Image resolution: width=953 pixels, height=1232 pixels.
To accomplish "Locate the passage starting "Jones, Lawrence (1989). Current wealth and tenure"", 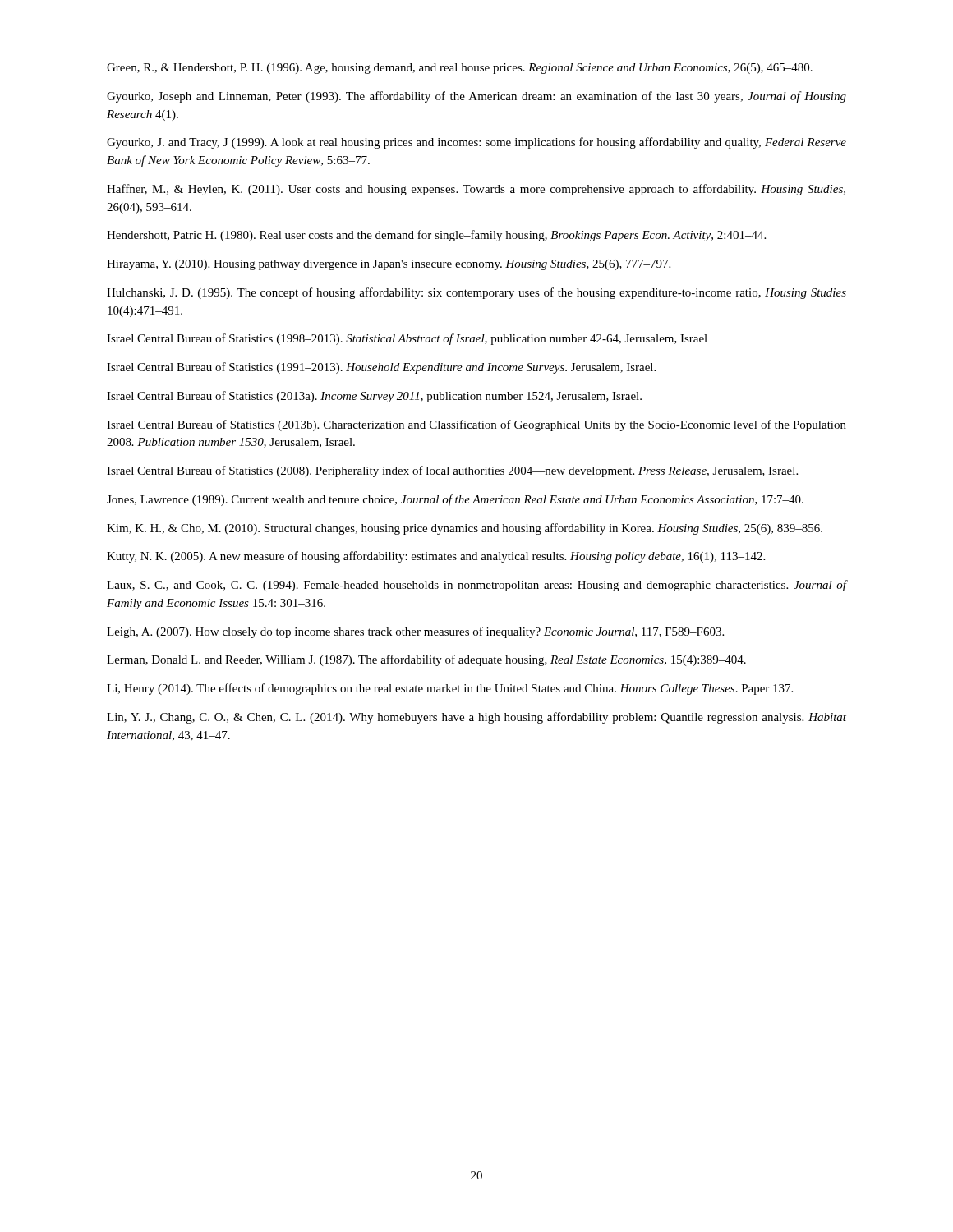I will (x=455, y=499).
